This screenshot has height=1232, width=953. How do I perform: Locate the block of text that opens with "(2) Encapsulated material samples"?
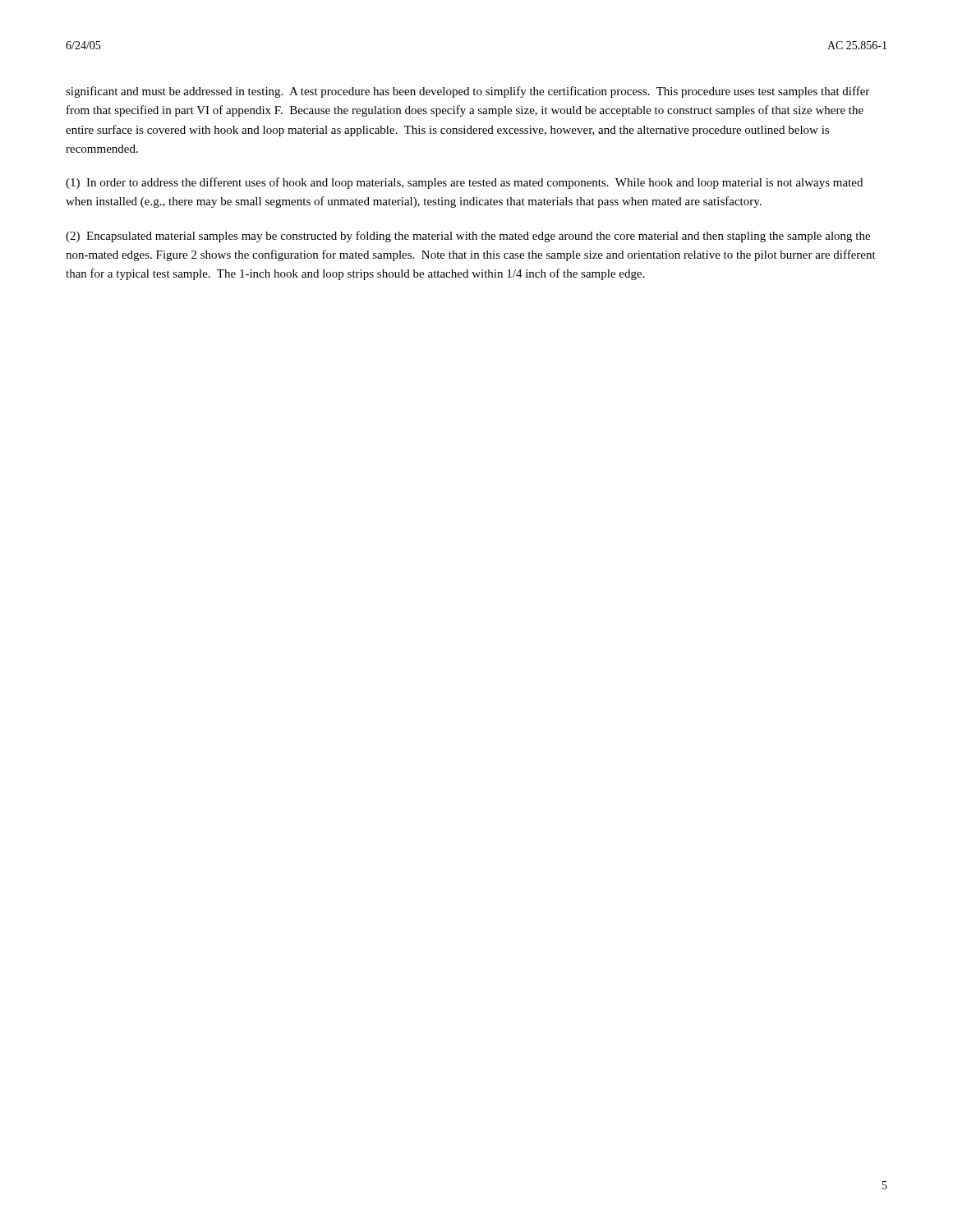pos(476,255)
